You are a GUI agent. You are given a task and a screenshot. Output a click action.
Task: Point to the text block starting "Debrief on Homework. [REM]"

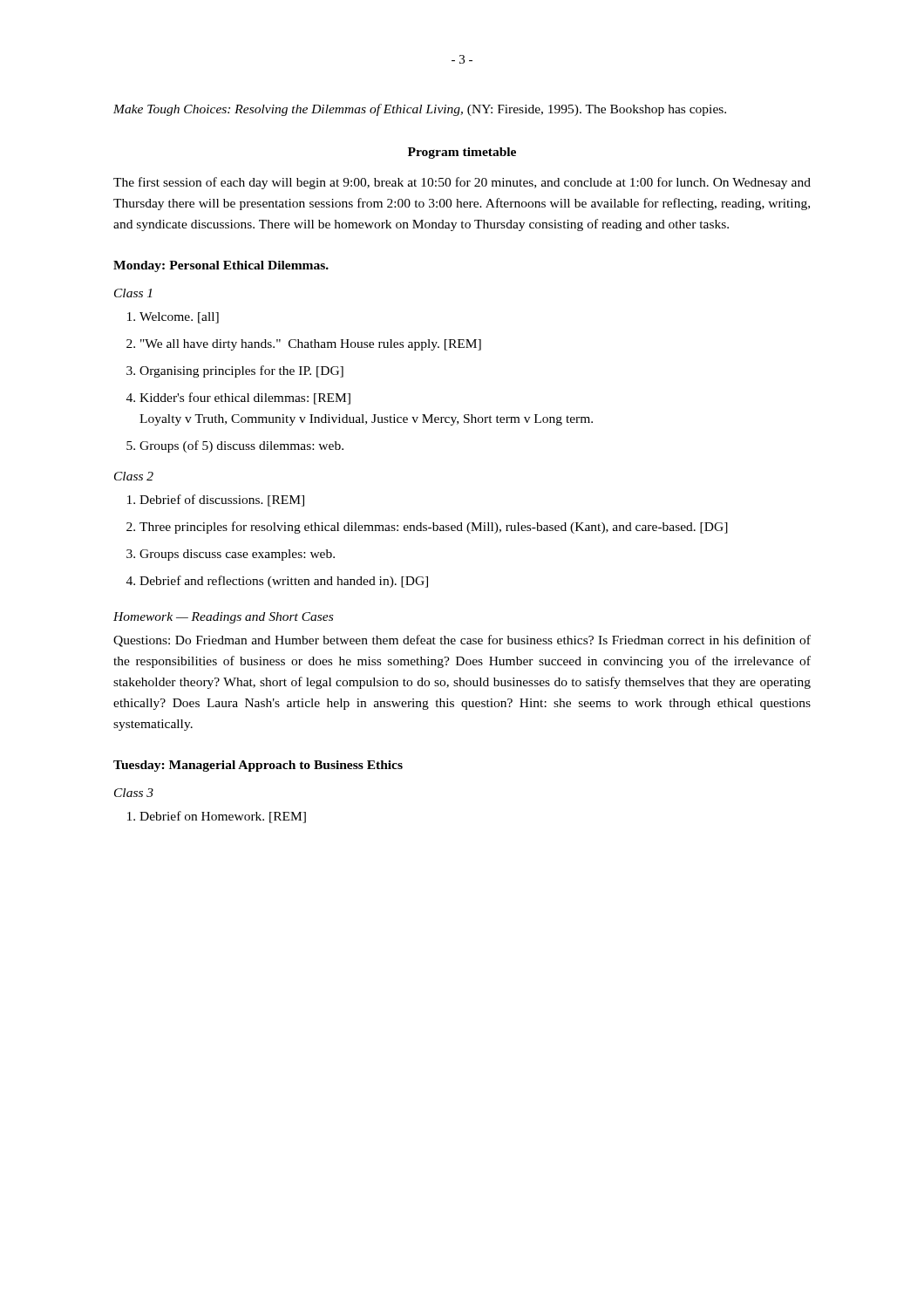pyautogui.click(x=223, y=816)
